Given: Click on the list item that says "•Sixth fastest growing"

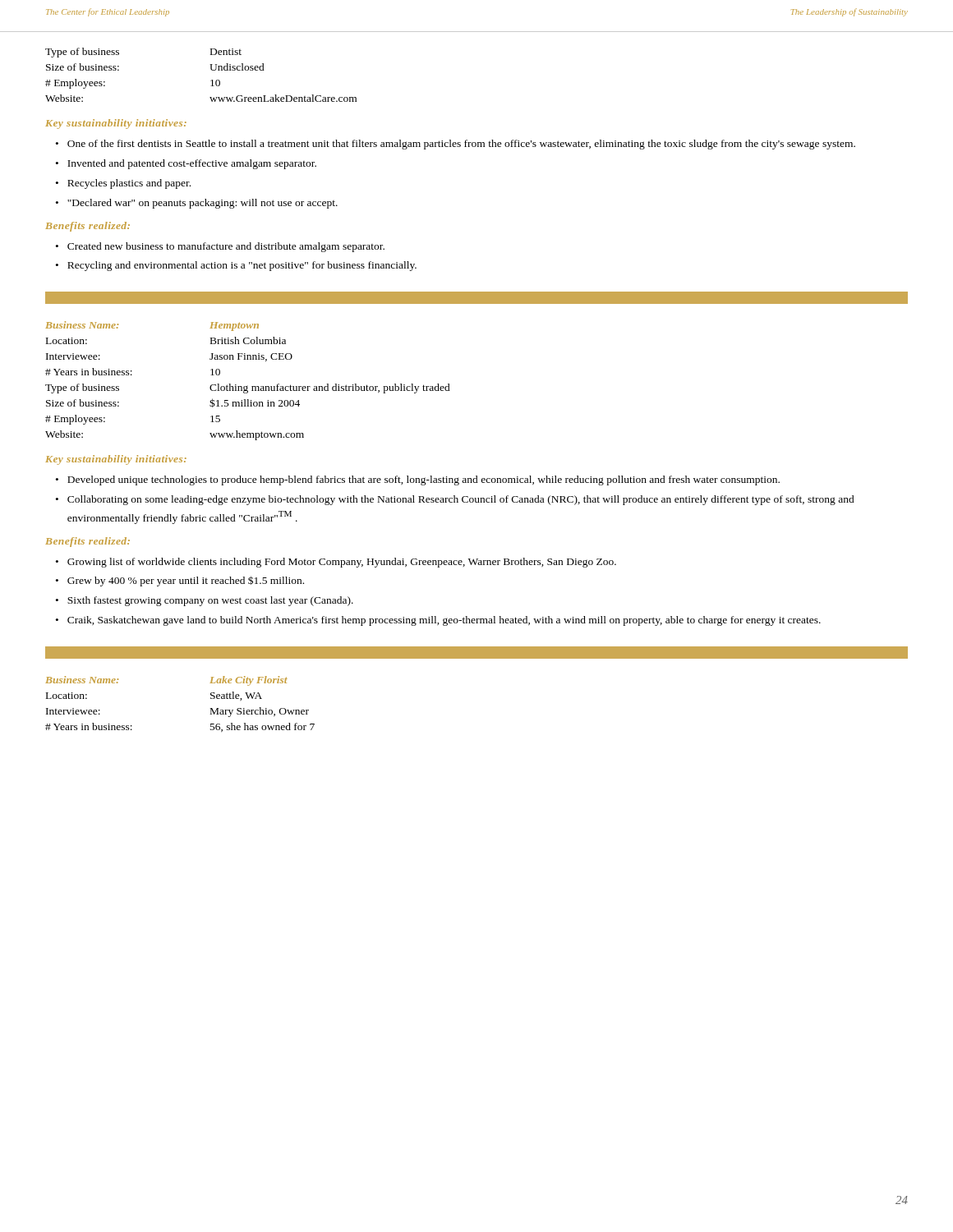Looking at the screenshot, I should coord(204,601).
